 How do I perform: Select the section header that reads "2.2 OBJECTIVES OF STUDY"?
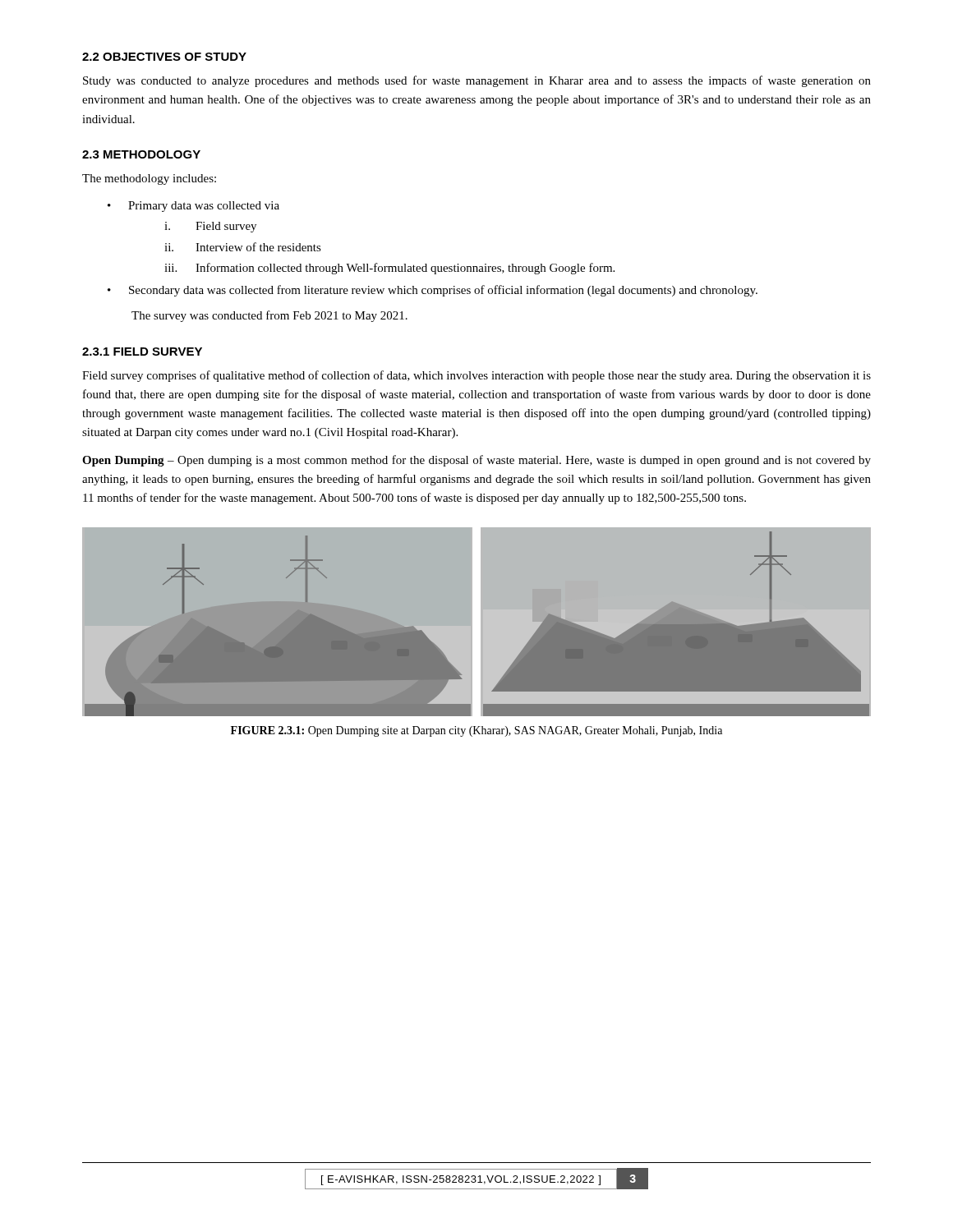pyautogui.click(x=164, y=56)
